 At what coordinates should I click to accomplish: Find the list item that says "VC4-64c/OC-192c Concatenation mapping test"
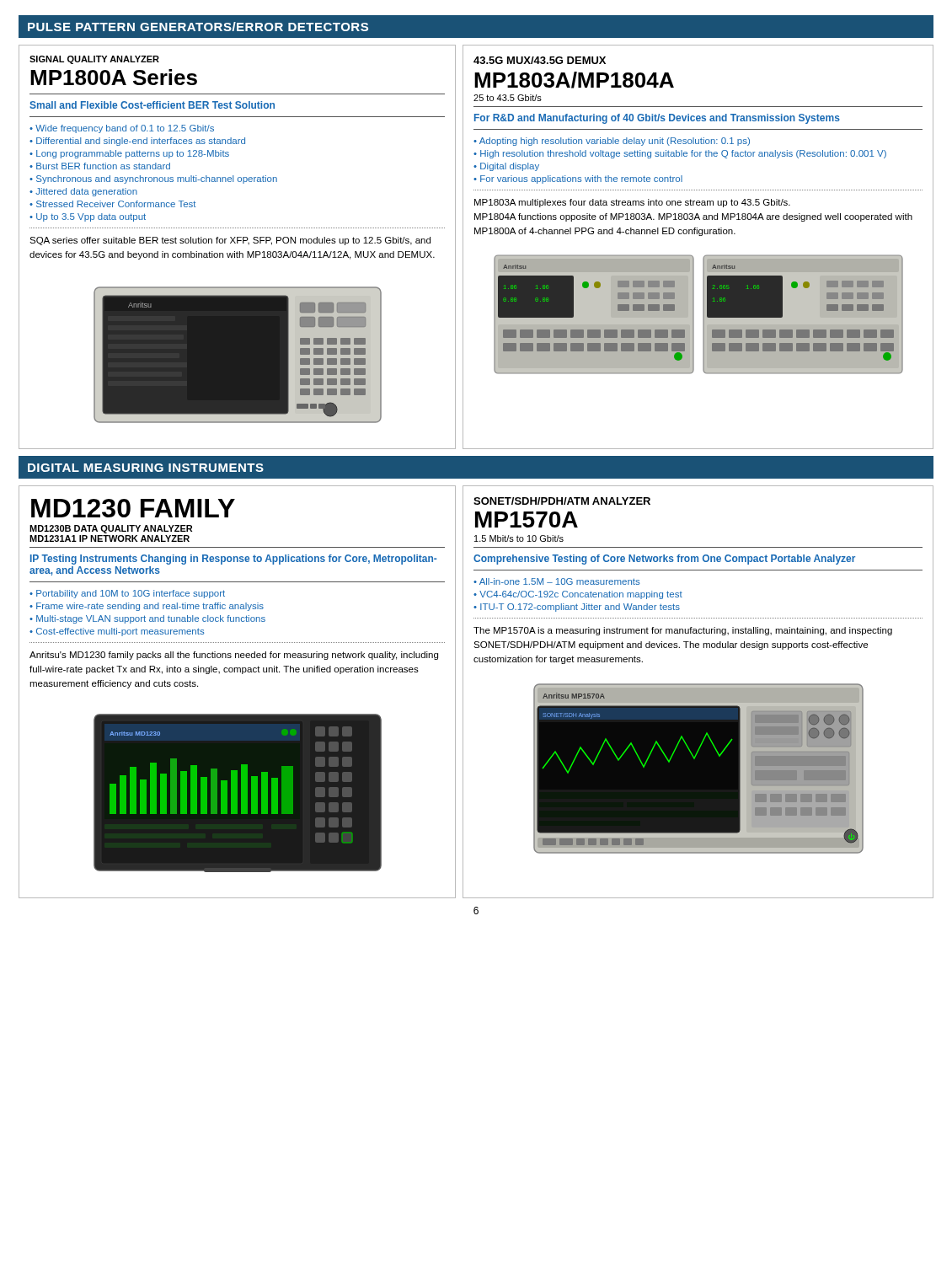click(x=581, y=594)
